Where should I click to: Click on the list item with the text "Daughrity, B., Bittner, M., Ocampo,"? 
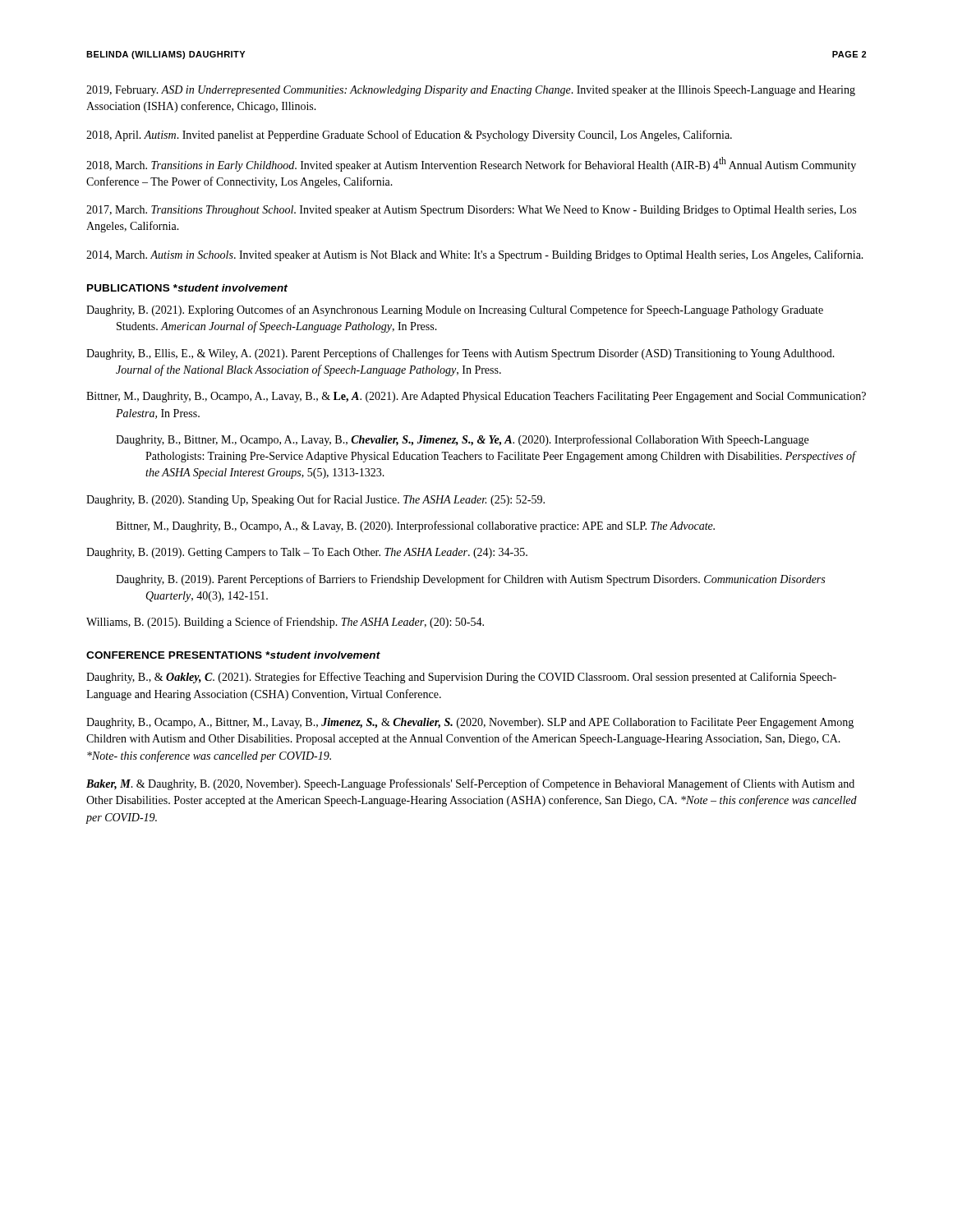click(x=486, y=456)
